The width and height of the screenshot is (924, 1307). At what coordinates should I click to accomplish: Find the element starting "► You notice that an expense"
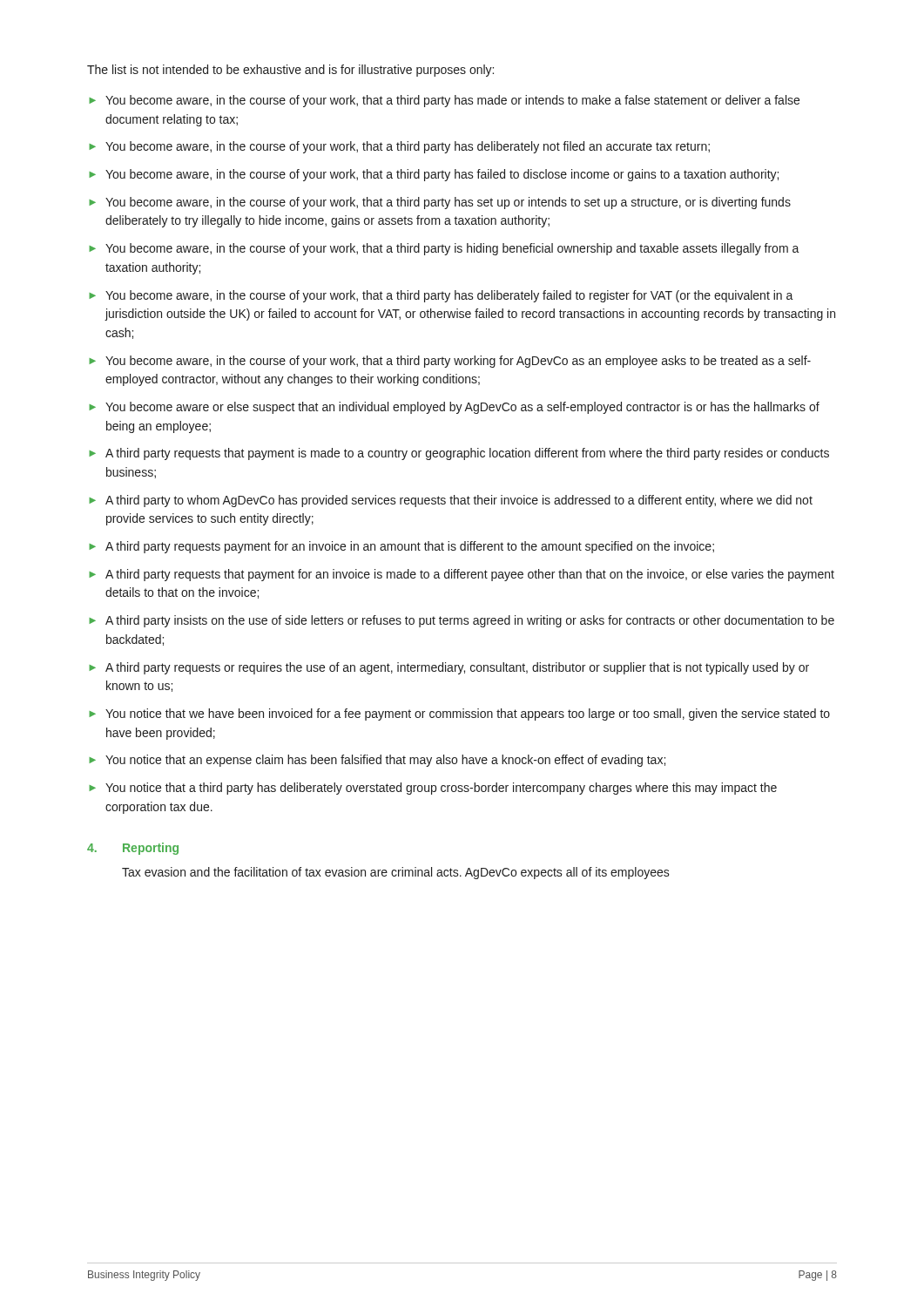coord(462,761)
